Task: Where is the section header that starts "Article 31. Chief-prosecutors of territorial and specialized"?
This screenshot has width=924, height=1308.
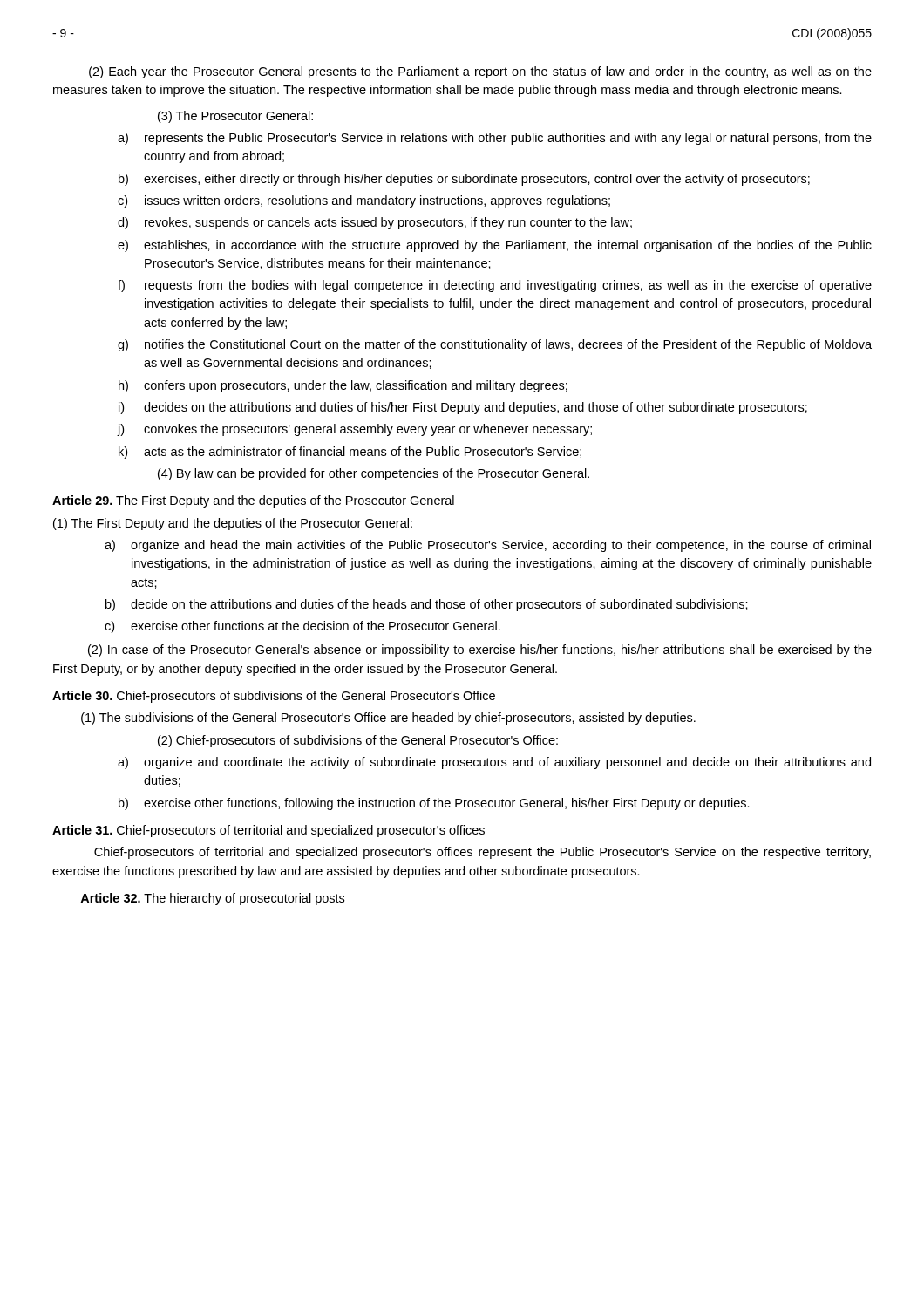Action: coord(269,830)
